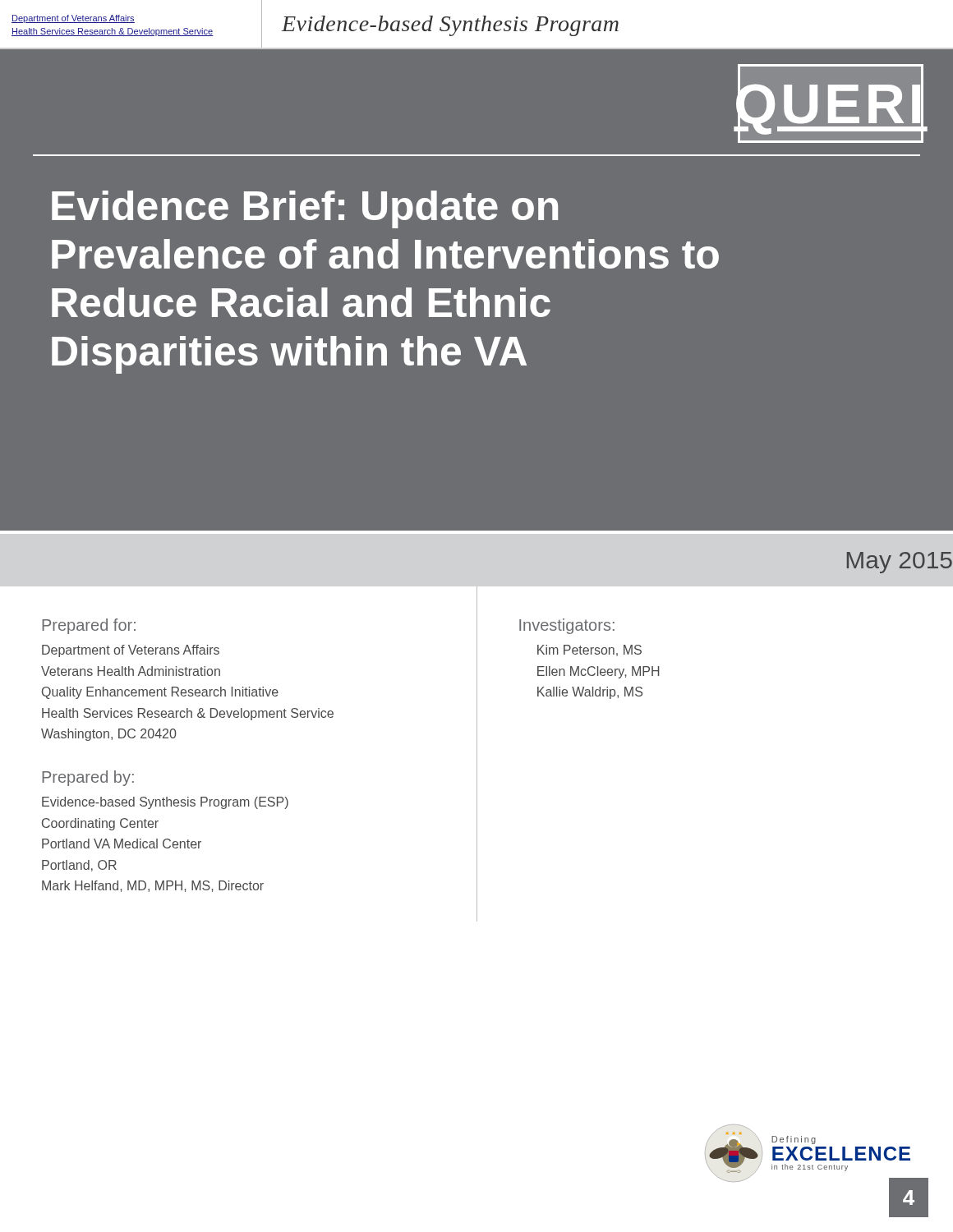Navigate to the text block starting "Department of Veterans Affairs Veterans Health Administration Quality"

click(188, 692)
